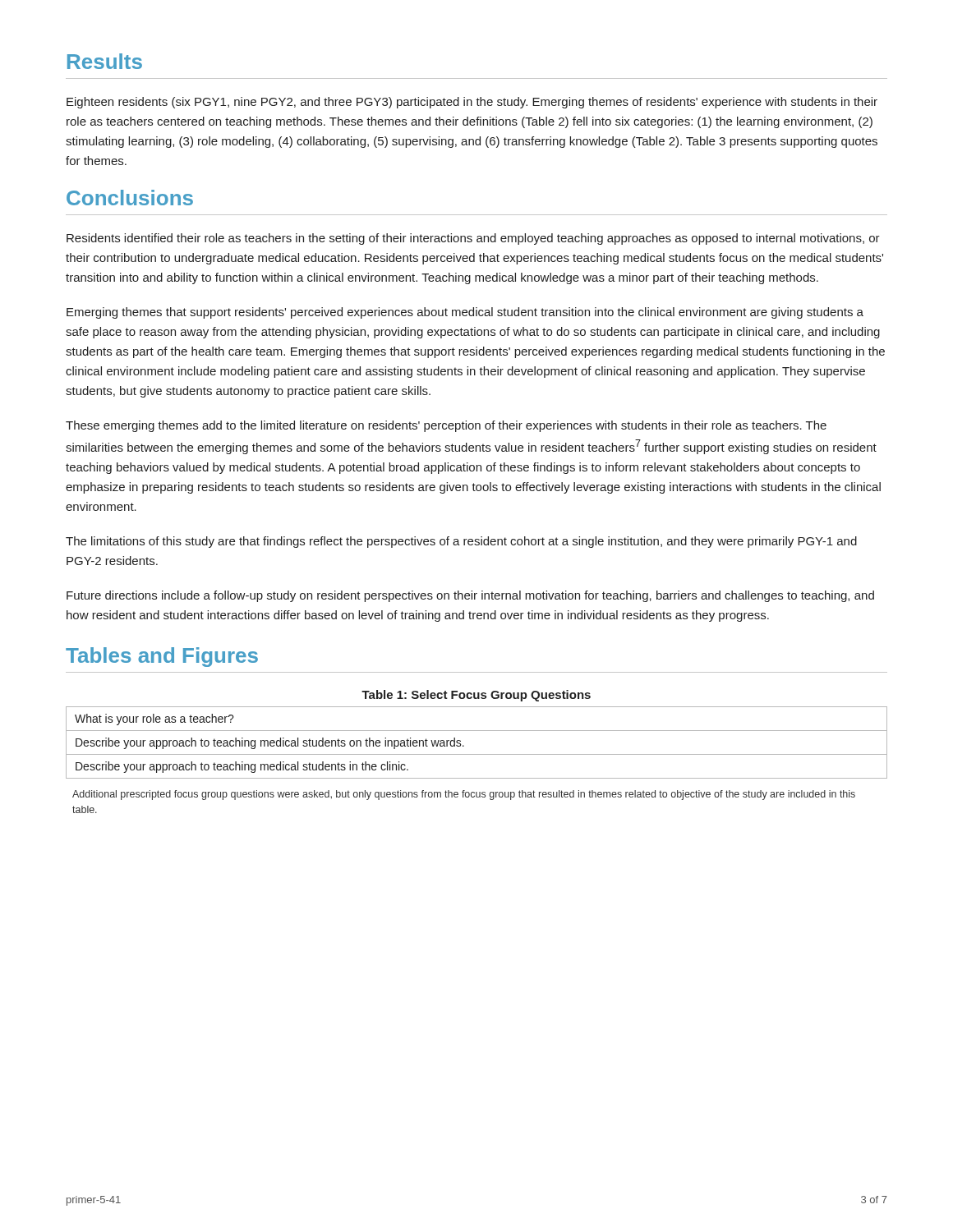Click on the block starting "Emerging themes that"
Screen dimensions: 1232x953
[x=476, y=351]
